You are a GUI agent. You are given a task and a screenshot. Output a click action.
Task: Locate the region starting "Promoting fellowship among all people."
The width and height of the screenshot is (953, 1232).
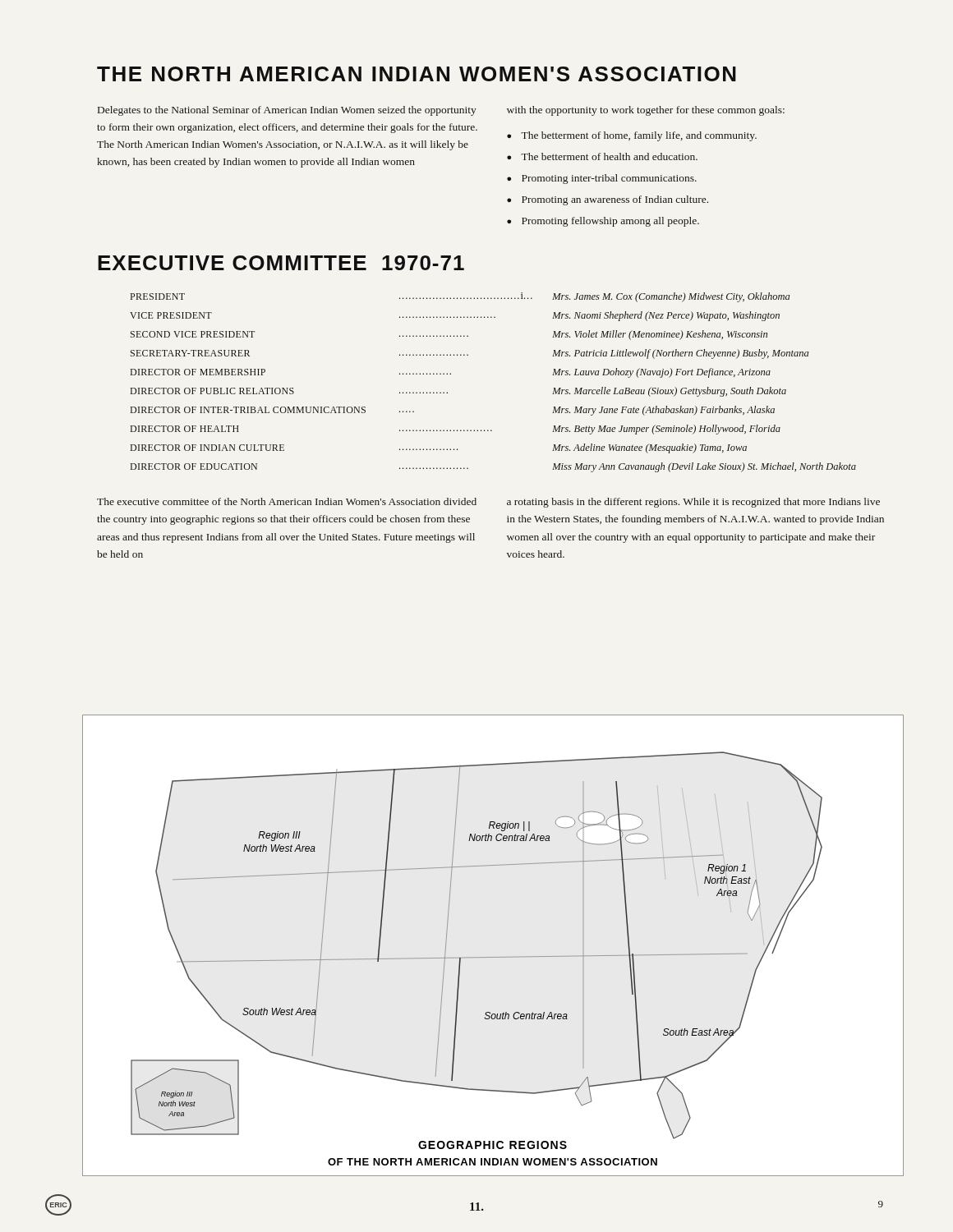point(610,220)
